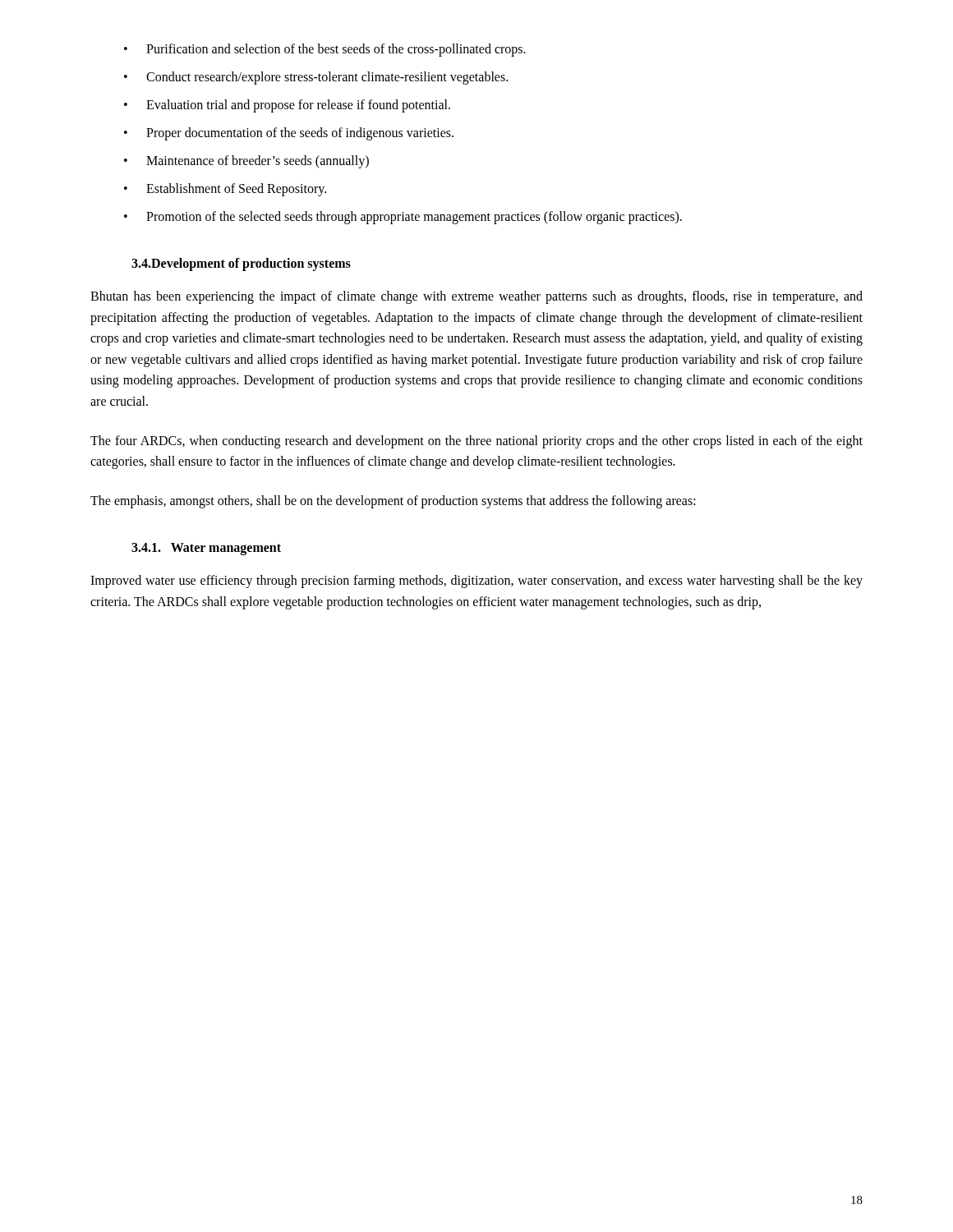Image resolution: width=953 pixels, height=1232 pixels.
Task: Locate the block of text that opens with "• Promotion of the"
Action: [x=403, y=217]
